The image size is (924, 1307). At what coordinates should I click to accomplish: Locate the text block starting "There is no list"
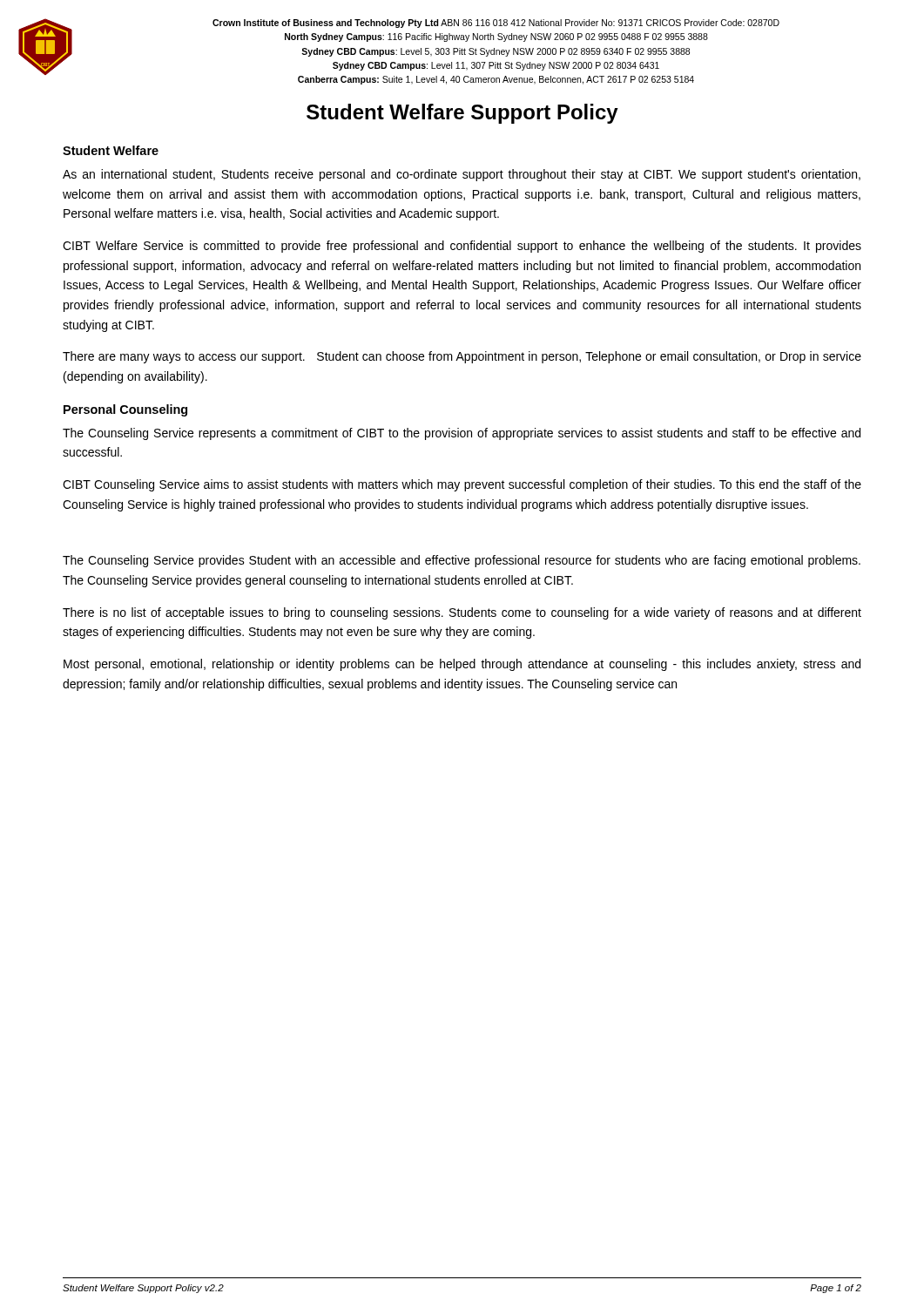tap(462, 622)
